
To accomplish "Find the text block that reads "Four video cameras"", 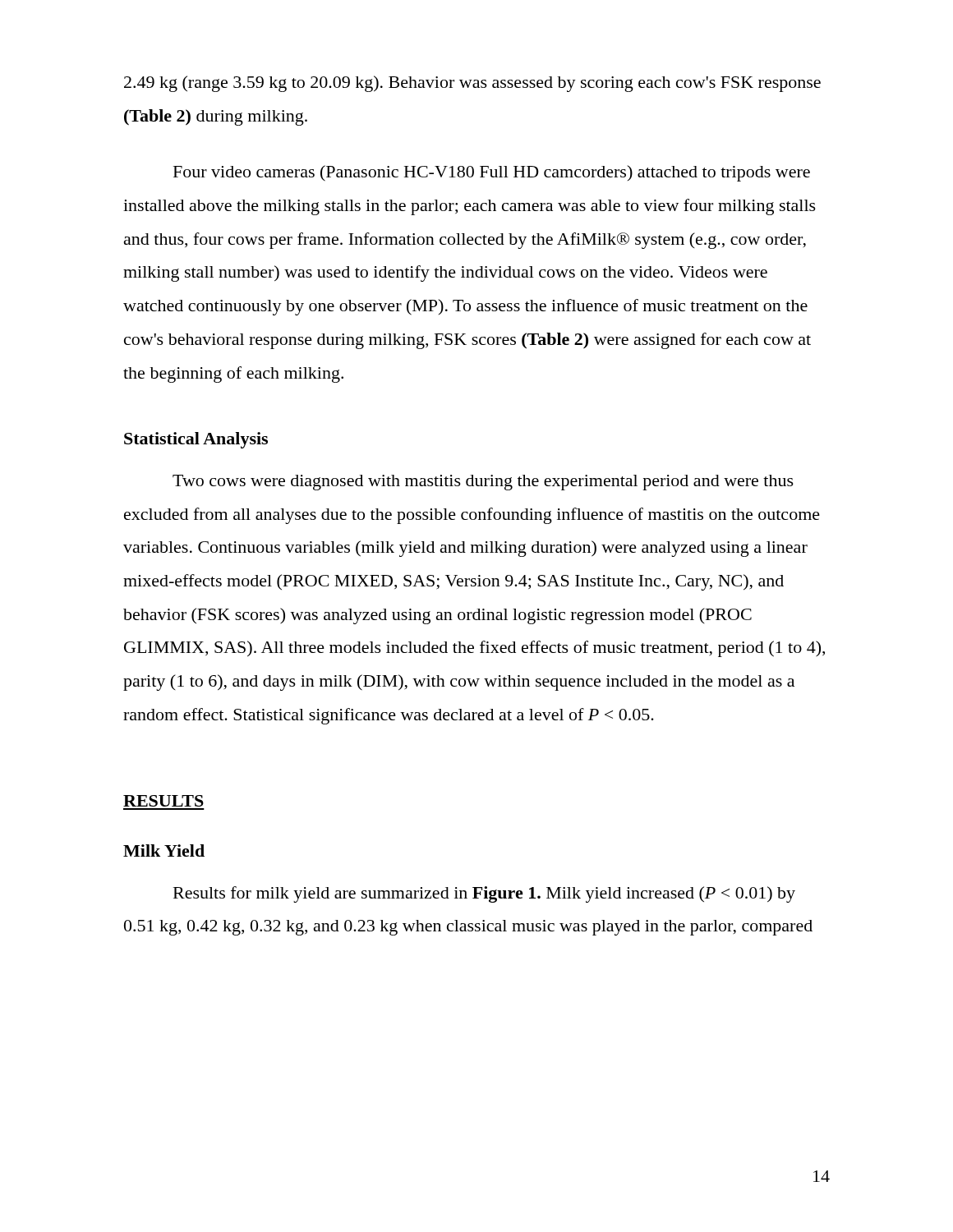I will click(476, 272).
